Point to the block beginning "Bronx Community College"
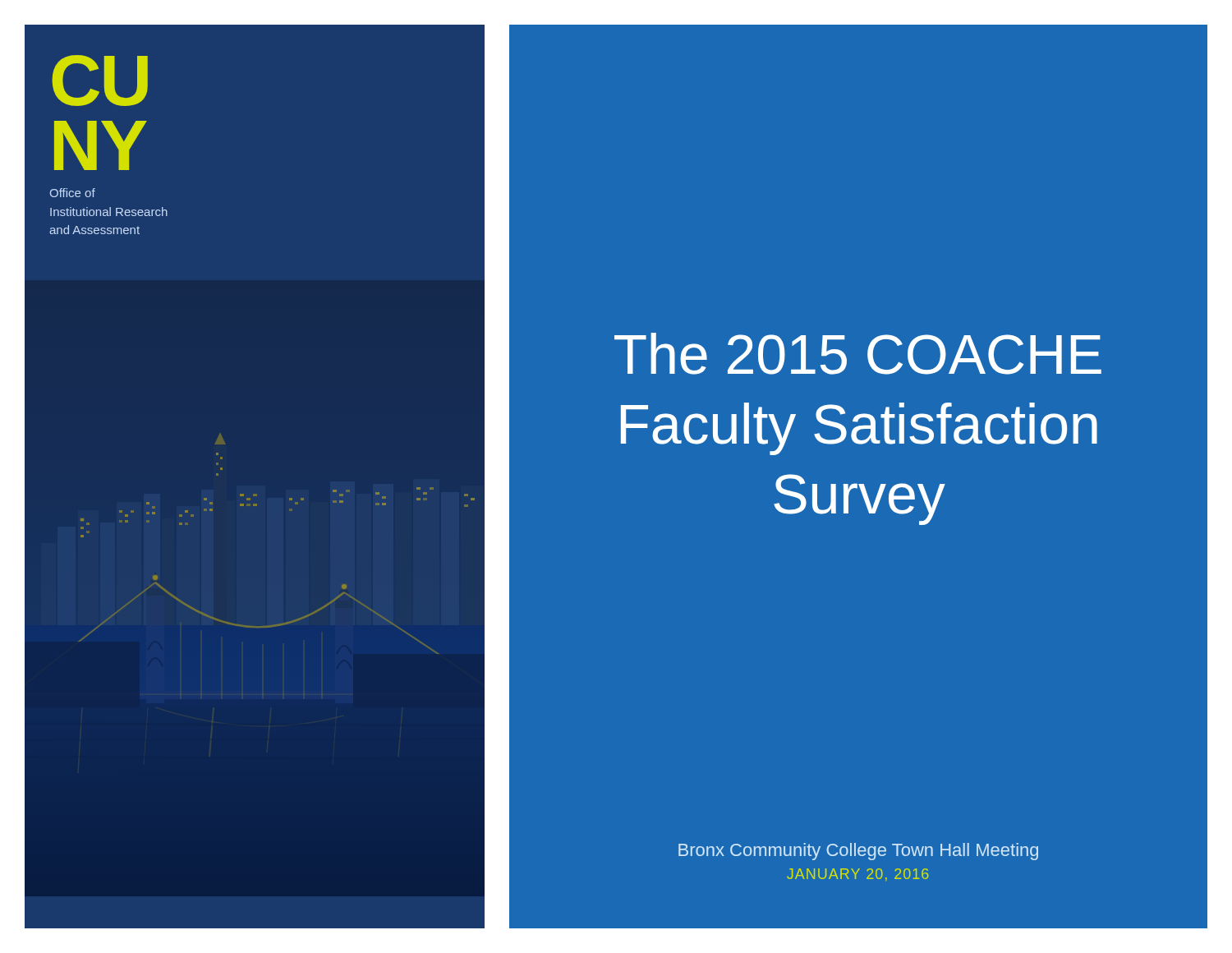This screenshot has width=1232, height=953. 858,850
